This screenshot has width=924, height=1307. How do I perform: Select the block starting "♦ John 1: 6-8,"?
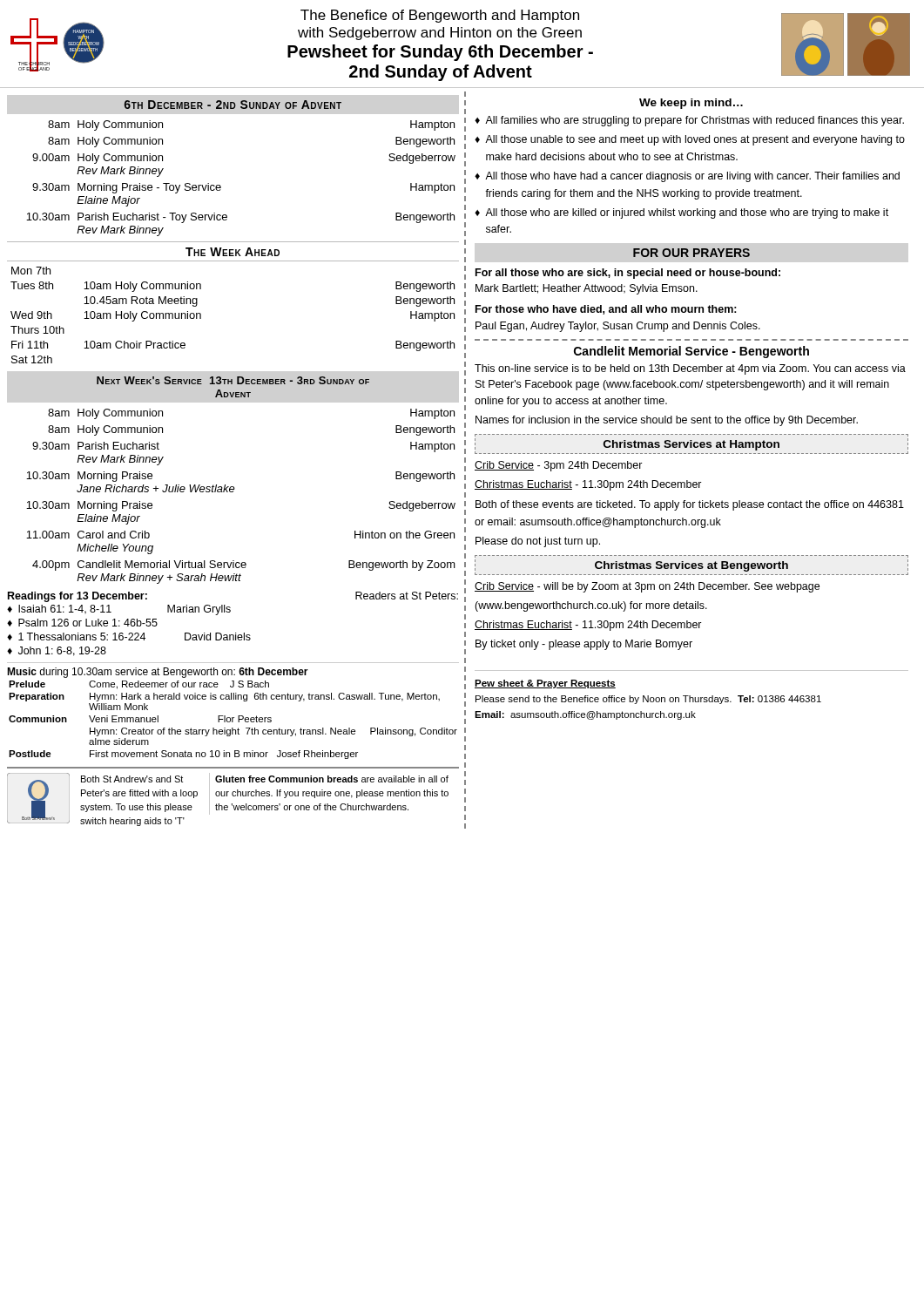point(57,651)
